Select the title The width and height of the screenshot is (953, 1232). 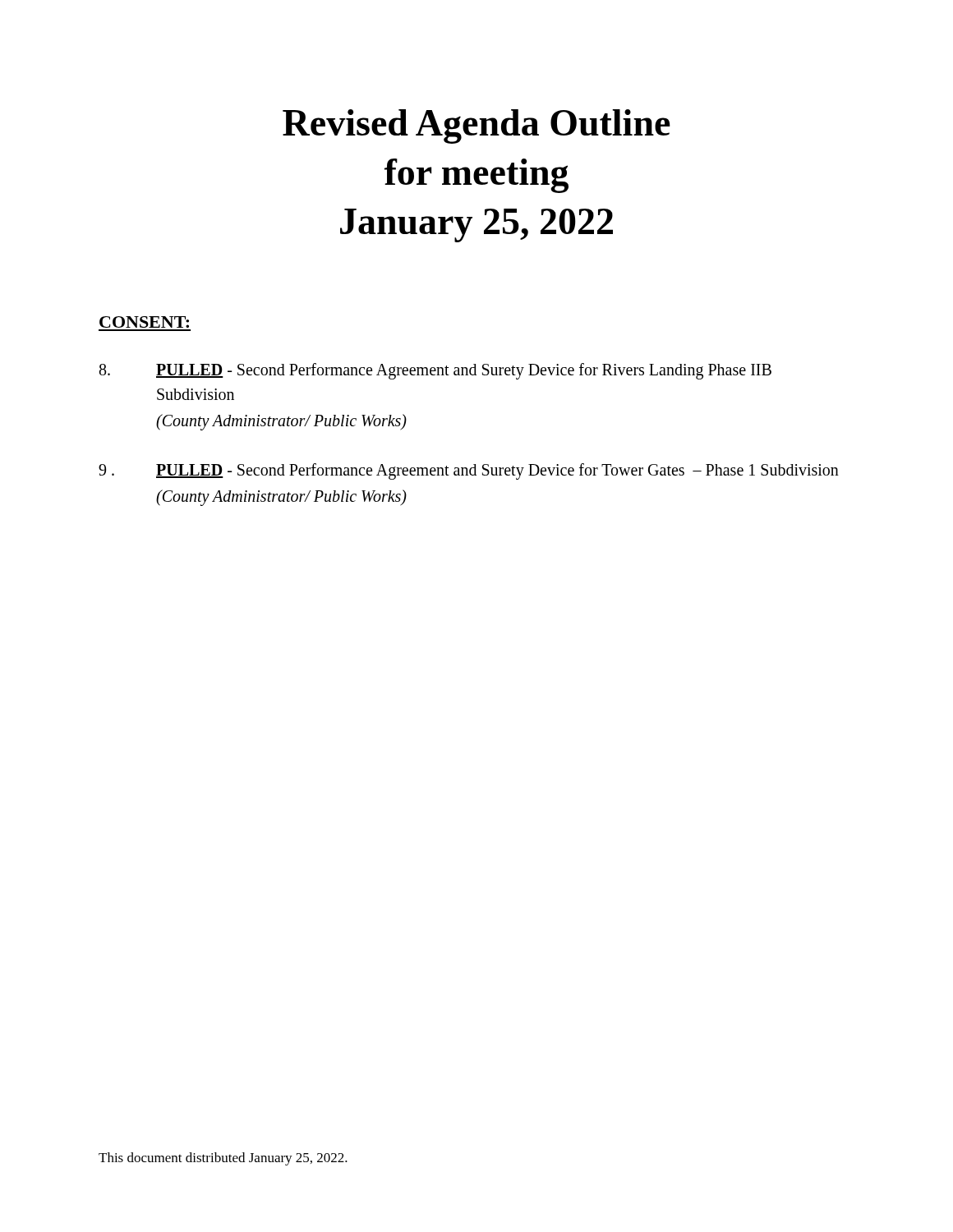point(476,172)
